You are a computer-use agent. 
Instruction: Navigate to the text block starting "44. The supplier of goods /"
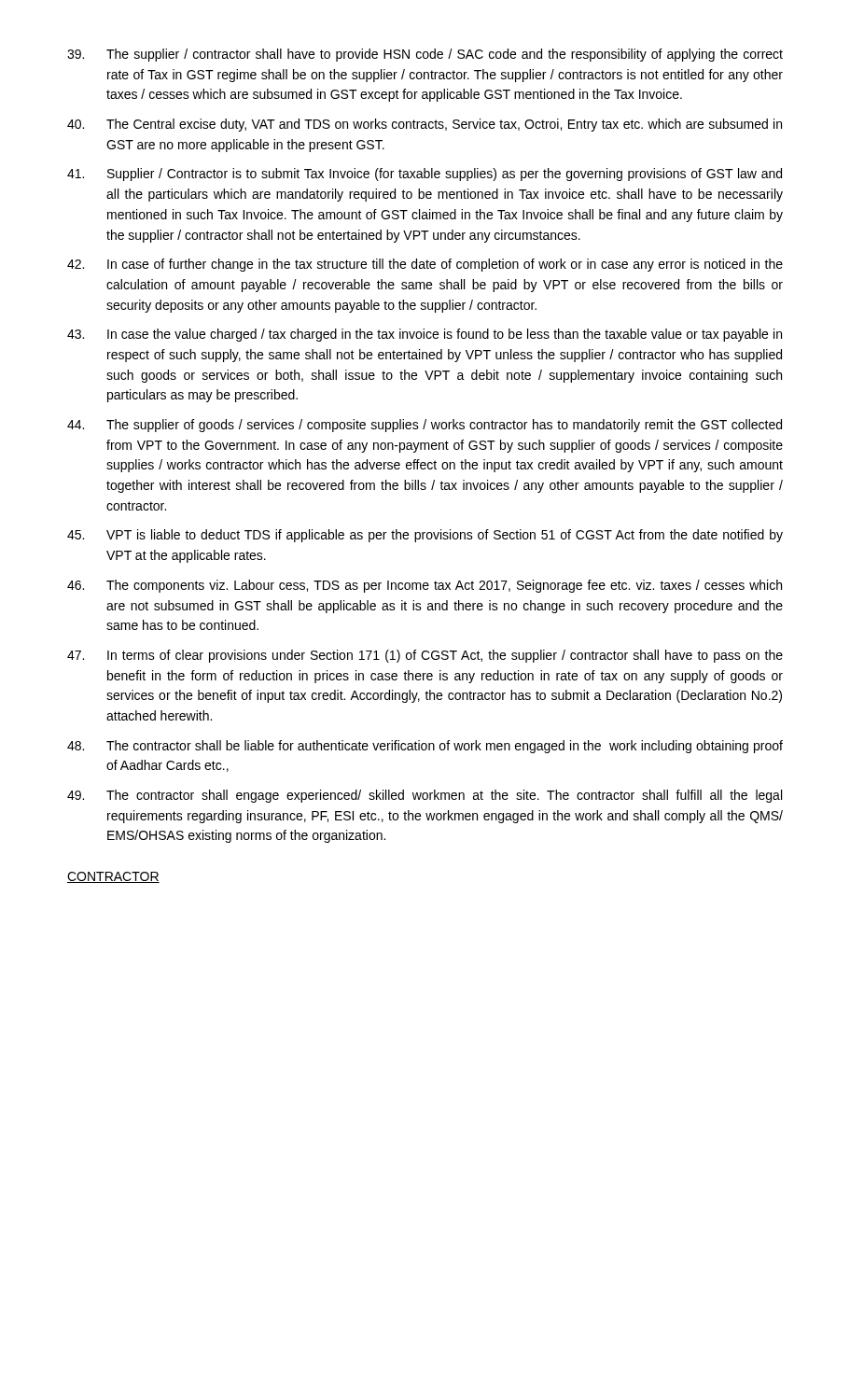[x=425, y=466]
